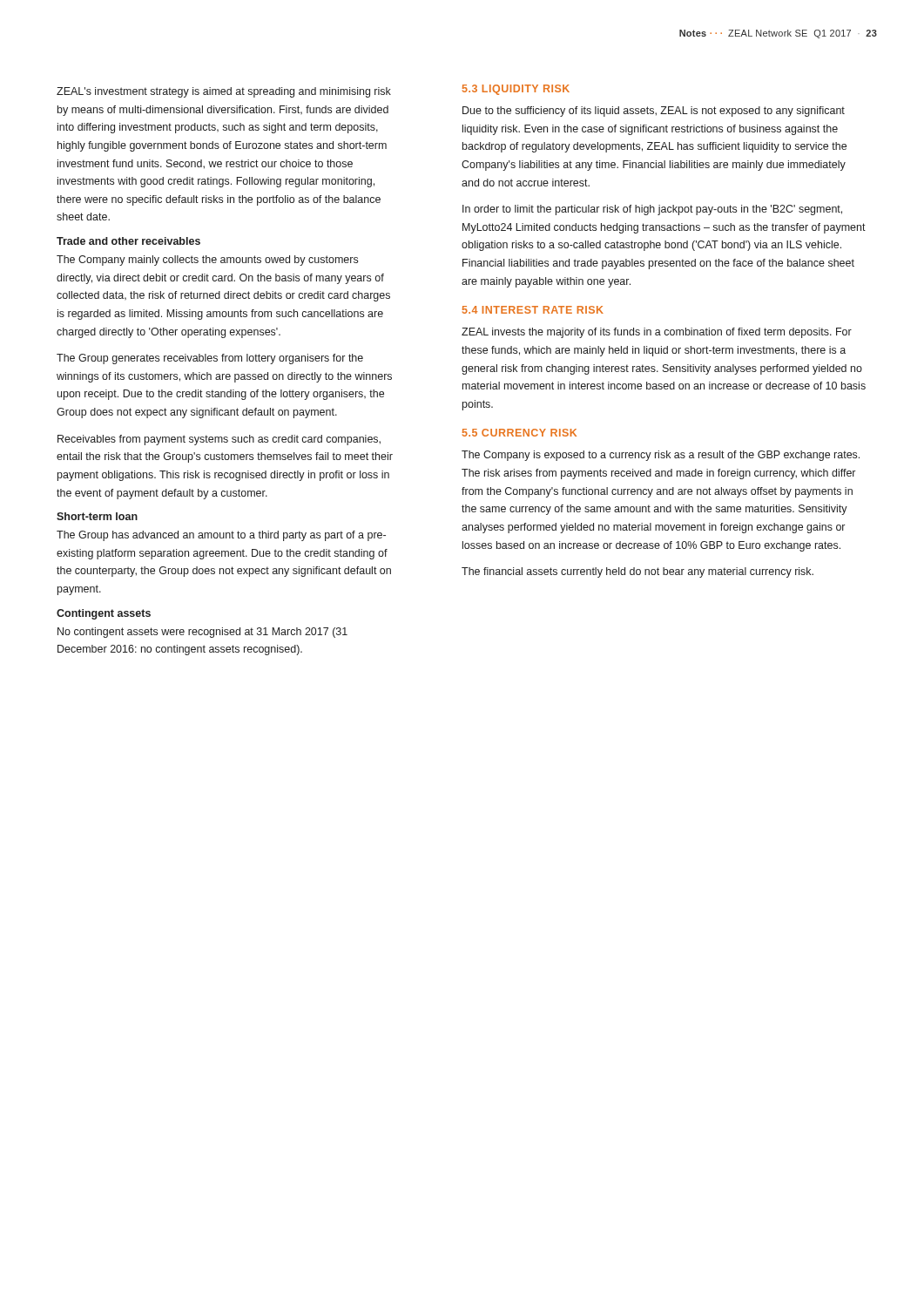This screenshot has height=1307, width=924.
Task: Select the text block that reads "No contingent assets were recognised at"
Action: 226,641
